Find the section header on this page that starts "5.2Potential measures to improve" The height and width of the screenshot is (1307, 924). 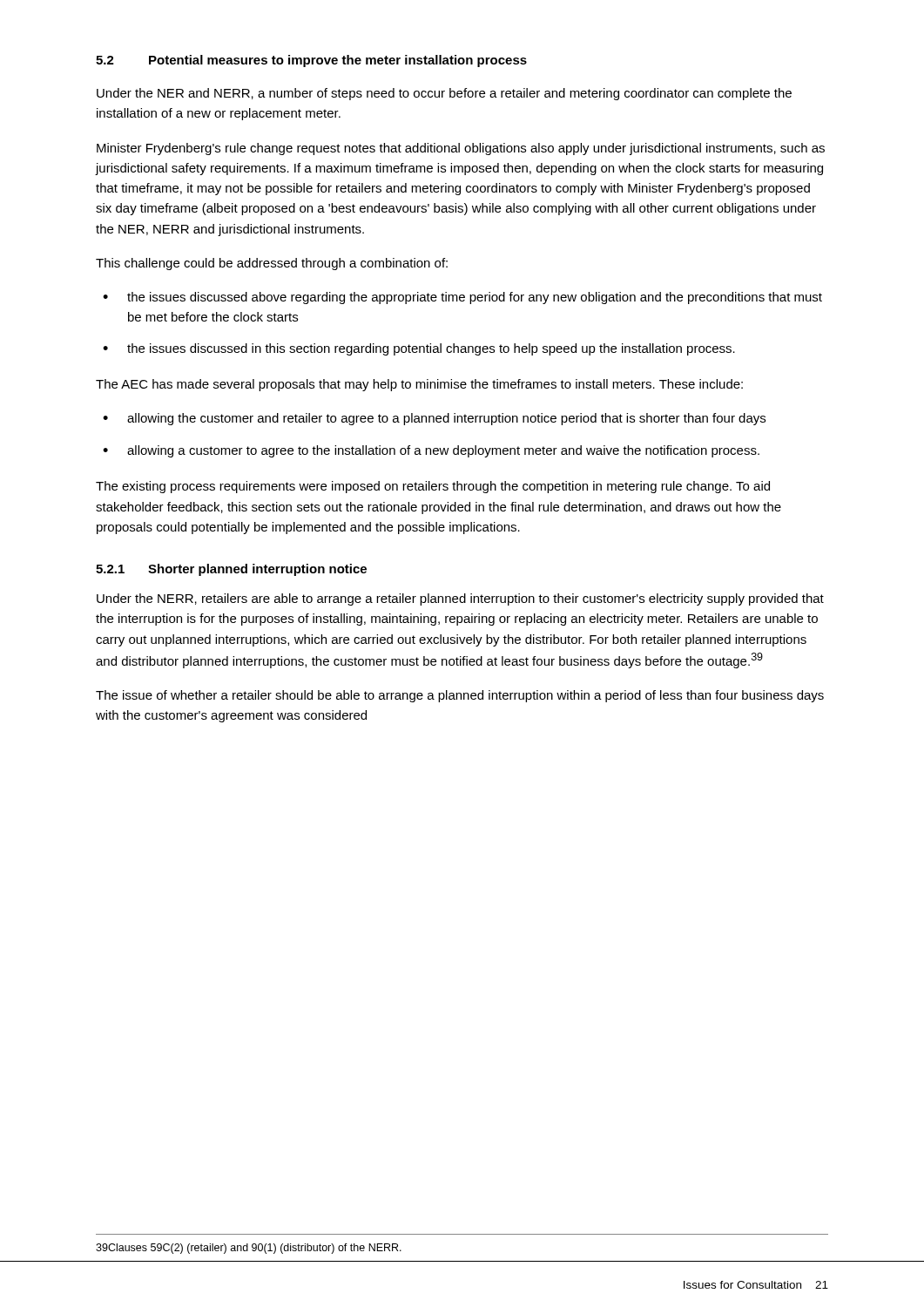311,60
